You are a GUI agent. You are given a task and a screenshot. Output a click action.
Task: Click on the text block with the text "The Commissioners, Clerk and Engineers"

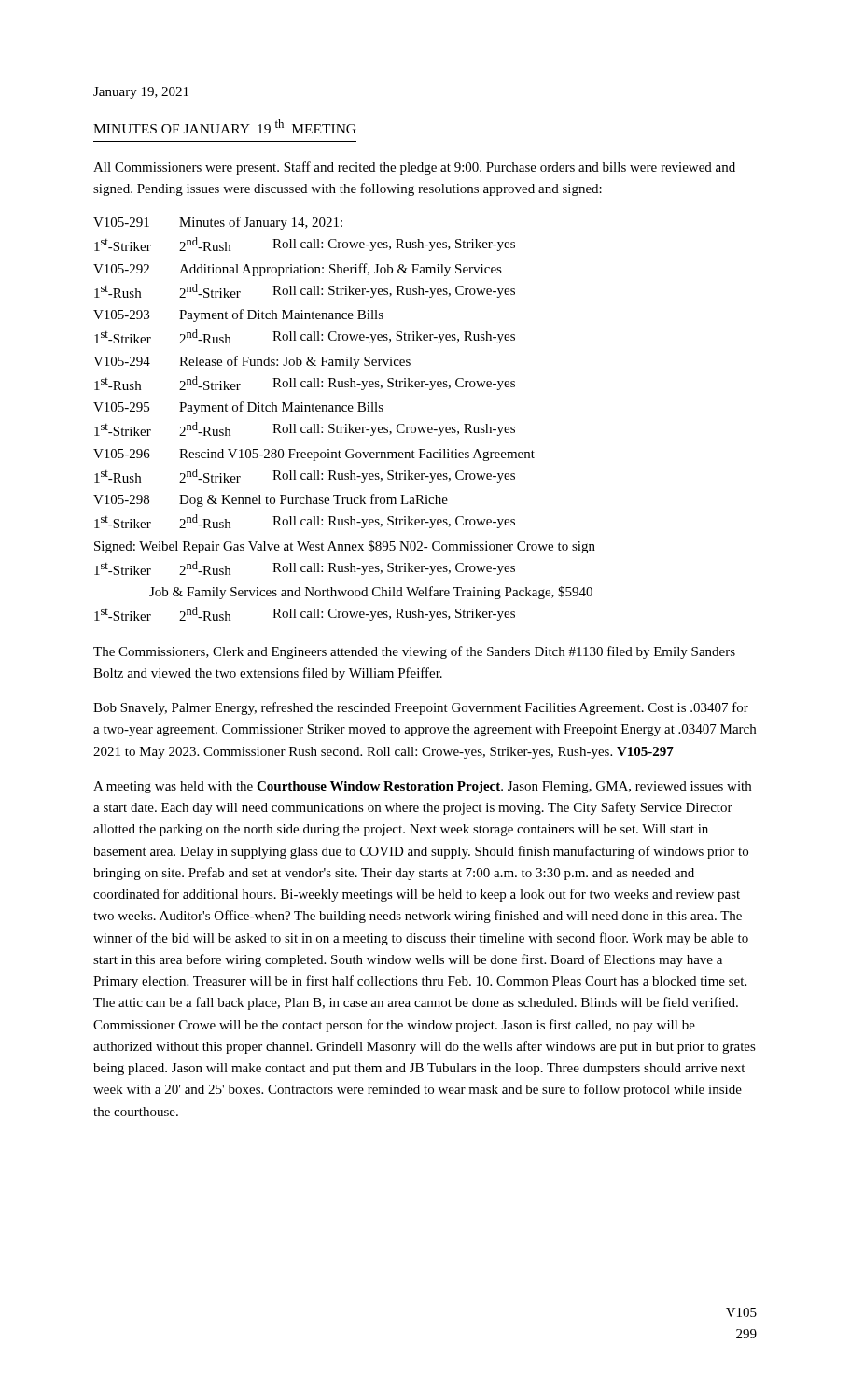click(x=414, y=662)
